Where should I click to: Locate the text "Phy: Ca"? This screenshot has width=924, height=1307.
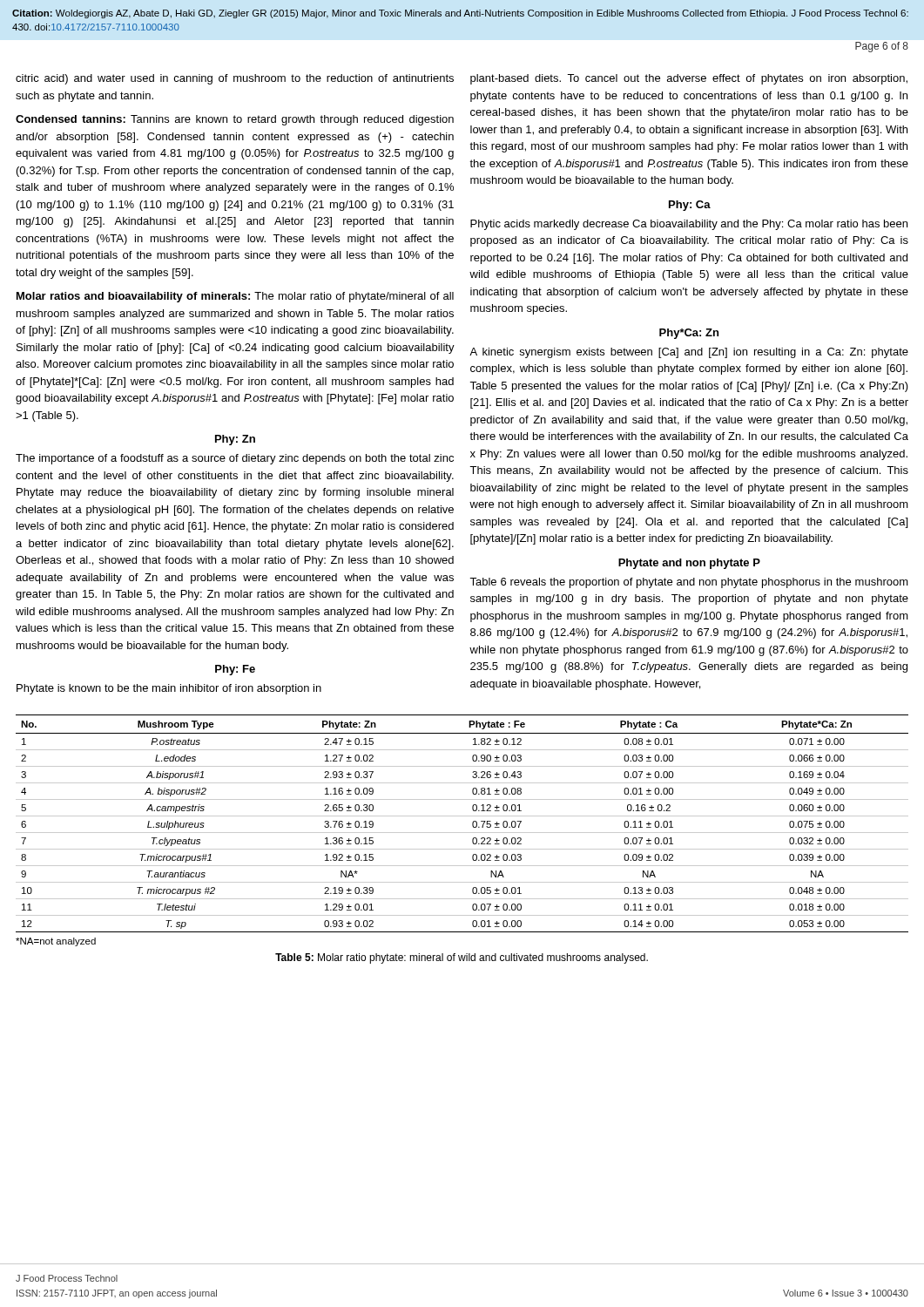coord(689,204)
